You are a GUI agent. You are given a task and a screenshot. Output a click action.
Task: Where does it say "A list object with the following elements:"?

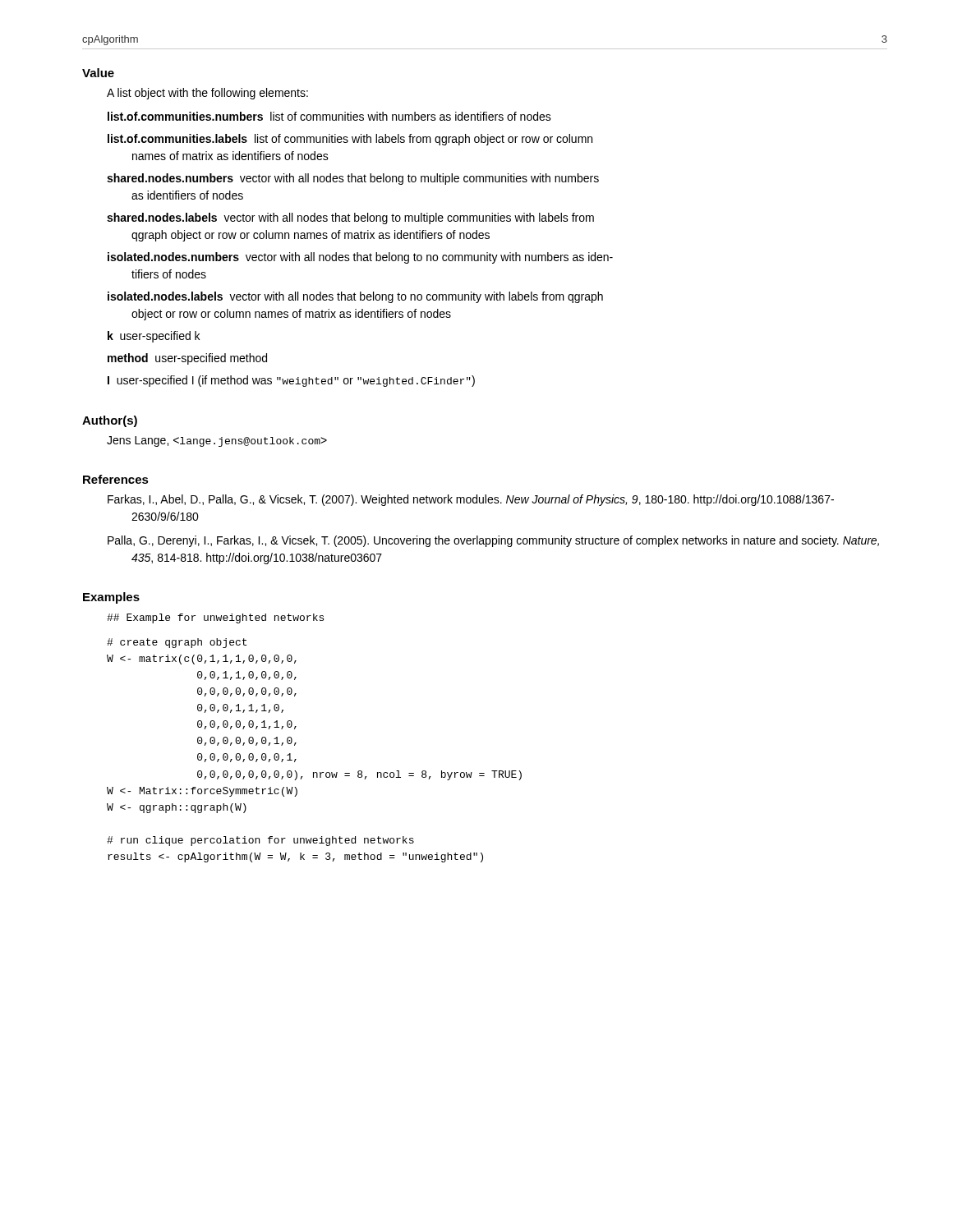(x=208, y=93)
